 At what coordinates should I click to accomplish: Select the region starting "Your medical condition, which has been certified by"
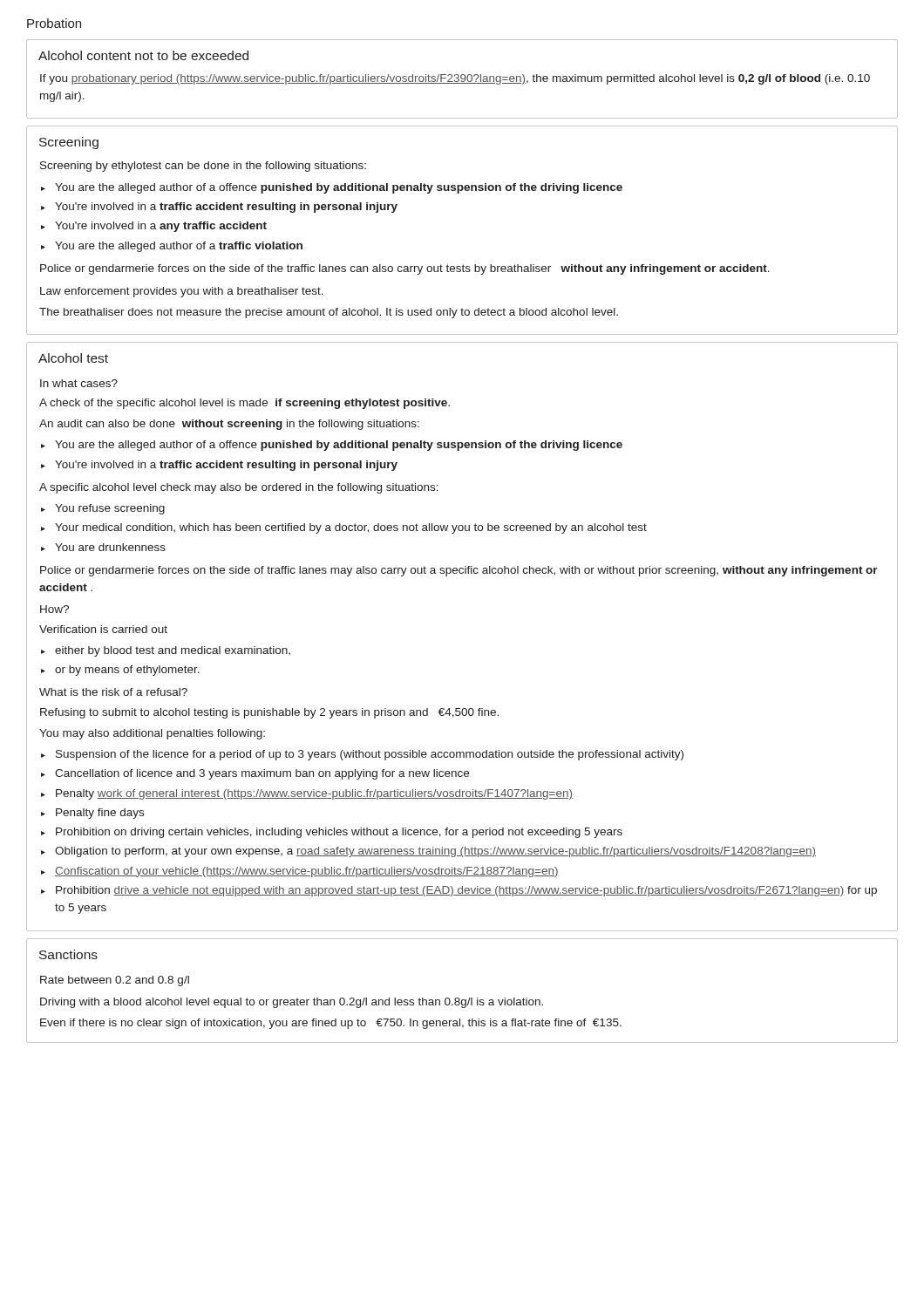click(x=351, y=527)
